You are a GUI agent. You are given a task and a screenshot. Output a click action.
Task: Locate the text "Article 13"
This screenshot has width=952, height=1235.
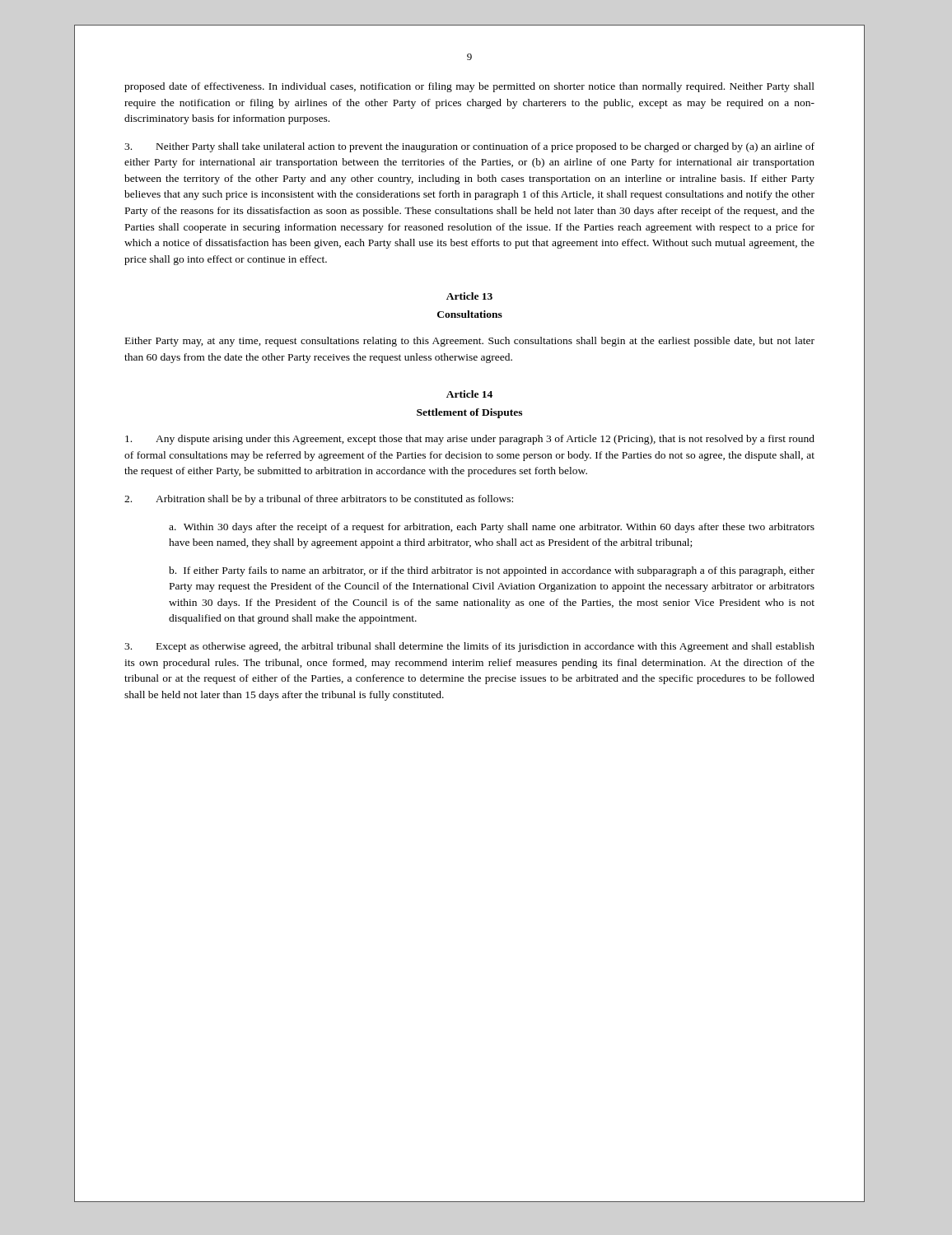point(469,296)
